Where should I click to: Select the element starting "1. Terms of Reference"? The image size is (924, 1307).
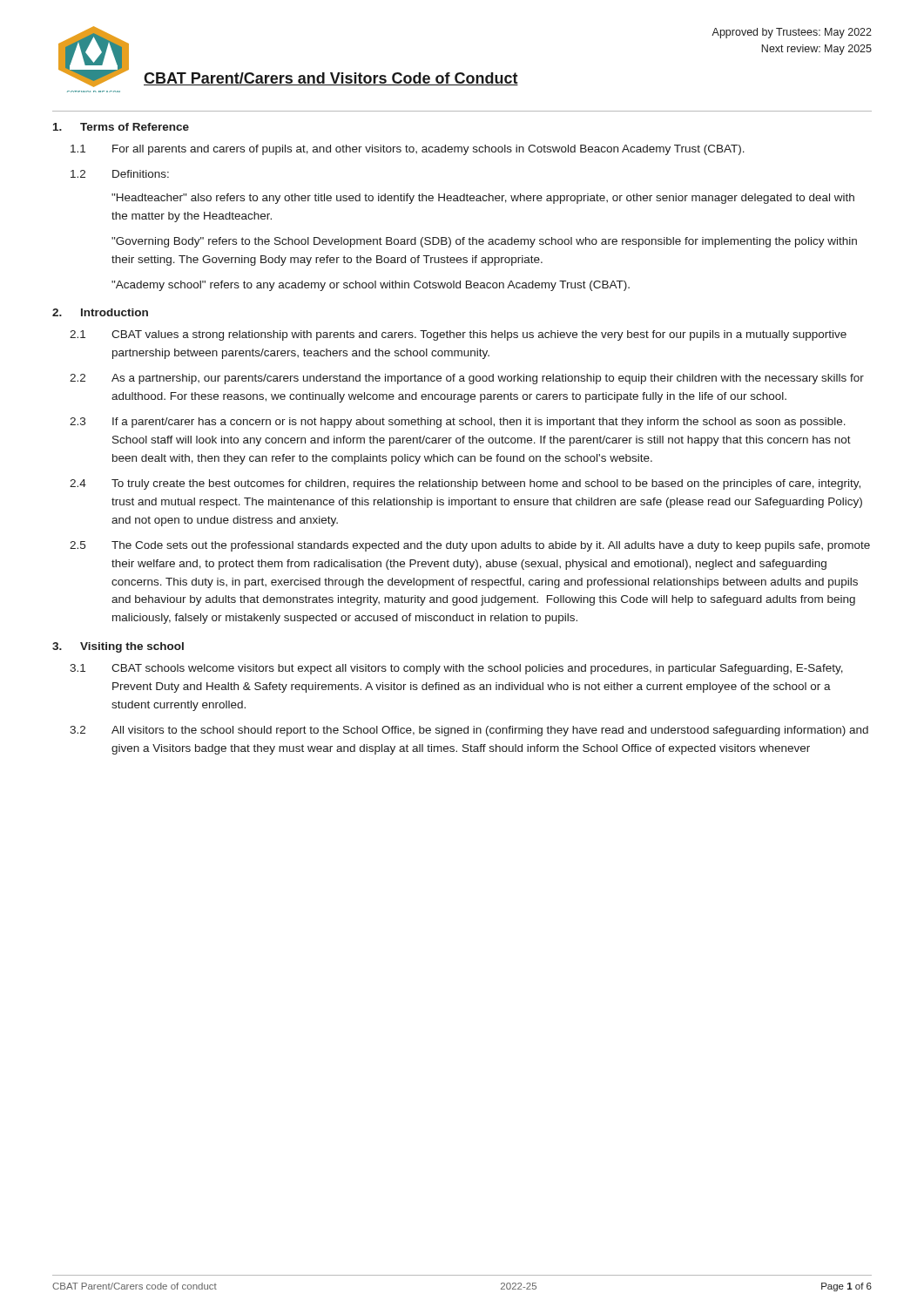[121, 127]
